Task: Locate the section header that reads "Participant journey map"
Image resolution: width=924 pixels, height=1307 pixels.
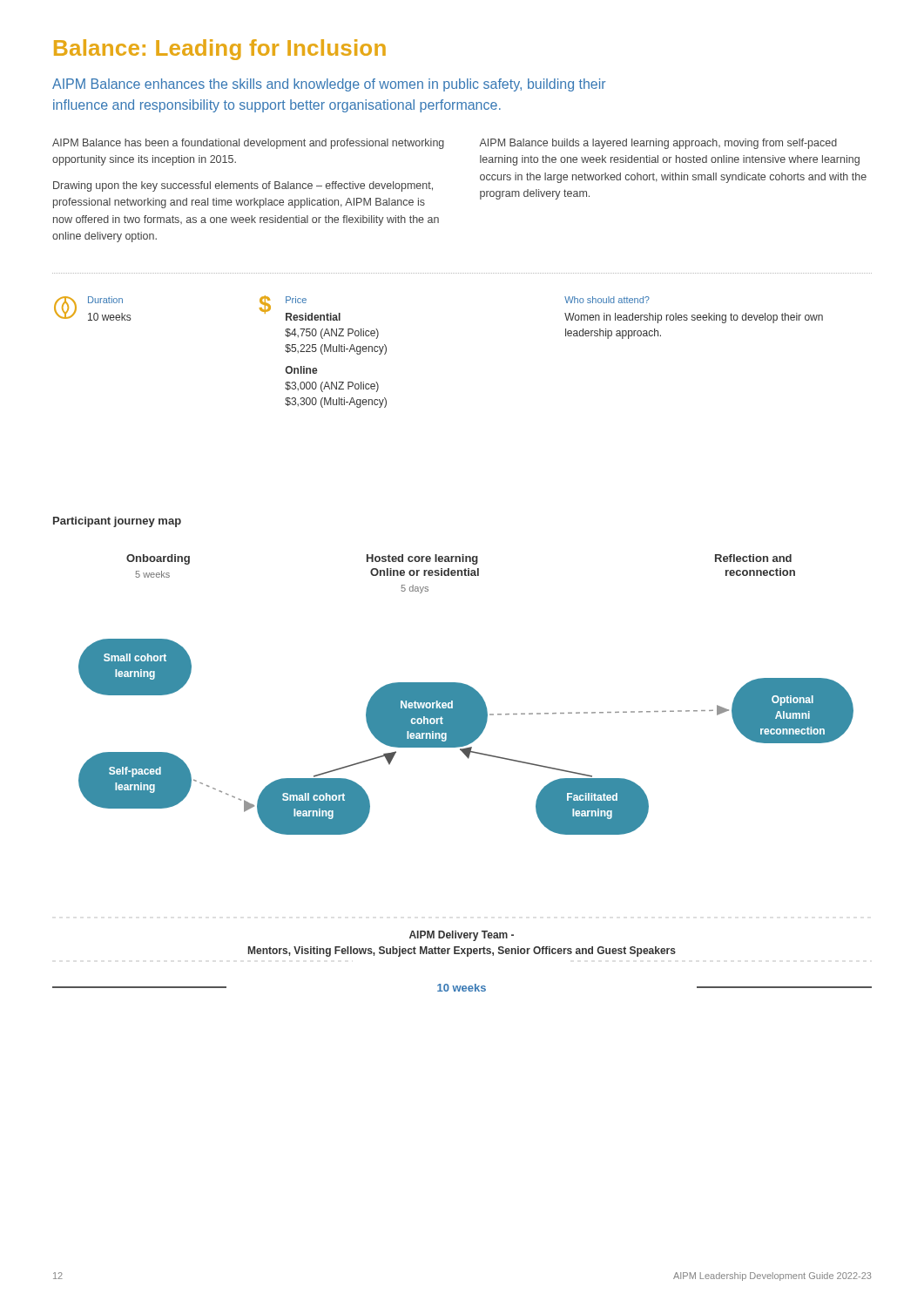Action: (117, 521)
